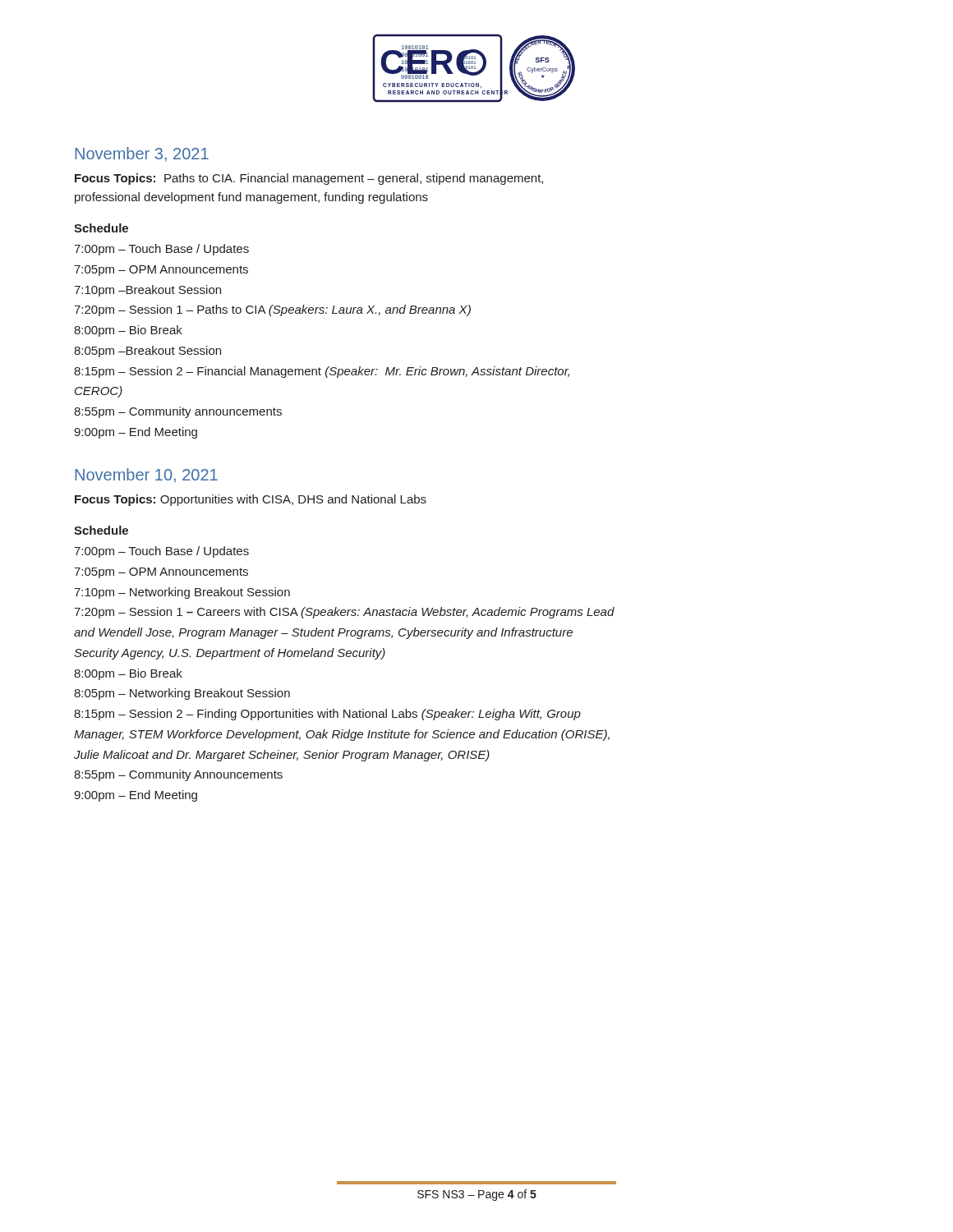The width and height of the screenshot is (953, 1232).
Task: Point to the block beginning "Focus Topics: Paths to CIA. Financial management –"
Action: tap(309, 187)
